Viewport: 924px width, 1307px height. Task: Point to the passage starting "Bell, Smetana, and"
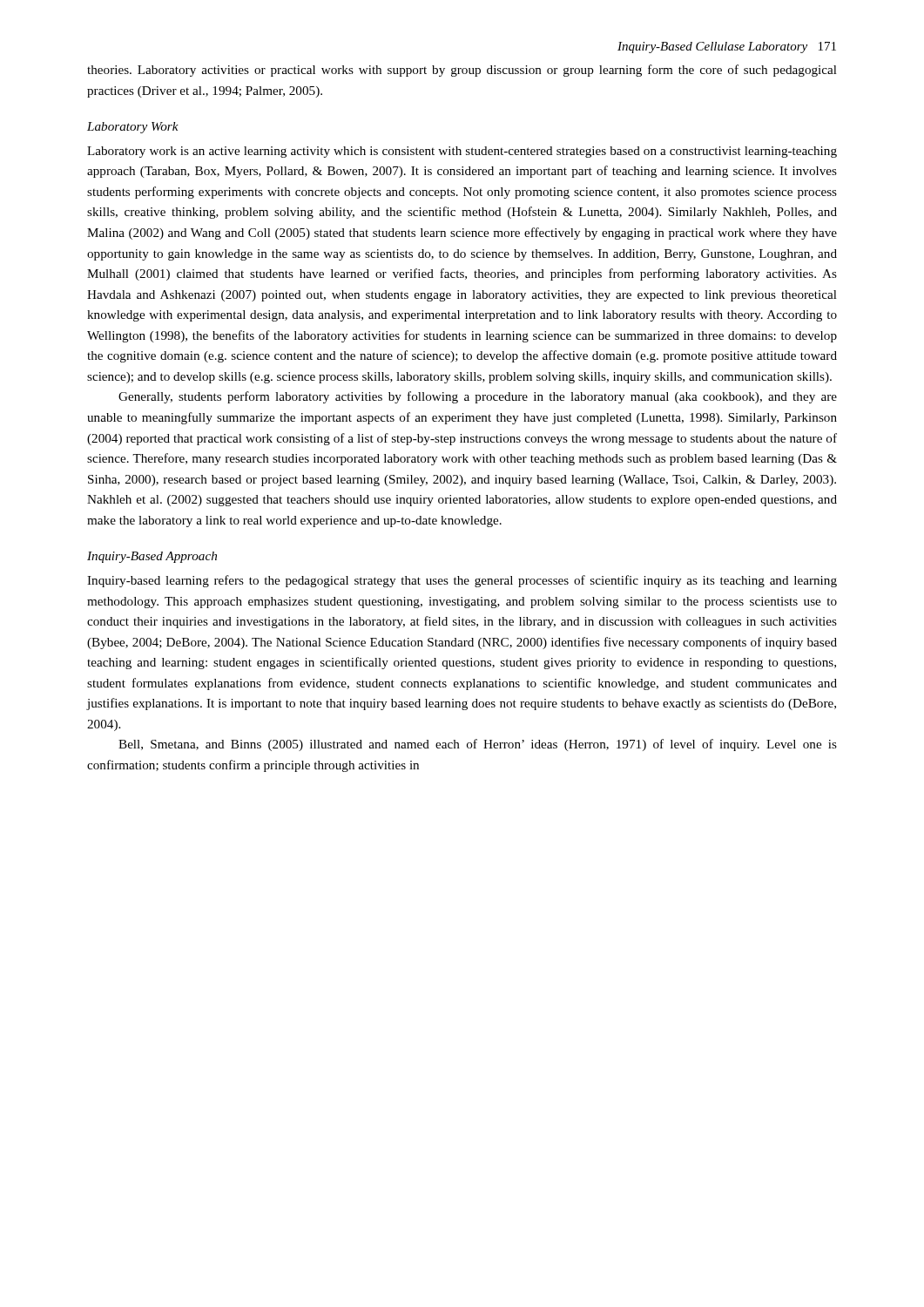462,755
